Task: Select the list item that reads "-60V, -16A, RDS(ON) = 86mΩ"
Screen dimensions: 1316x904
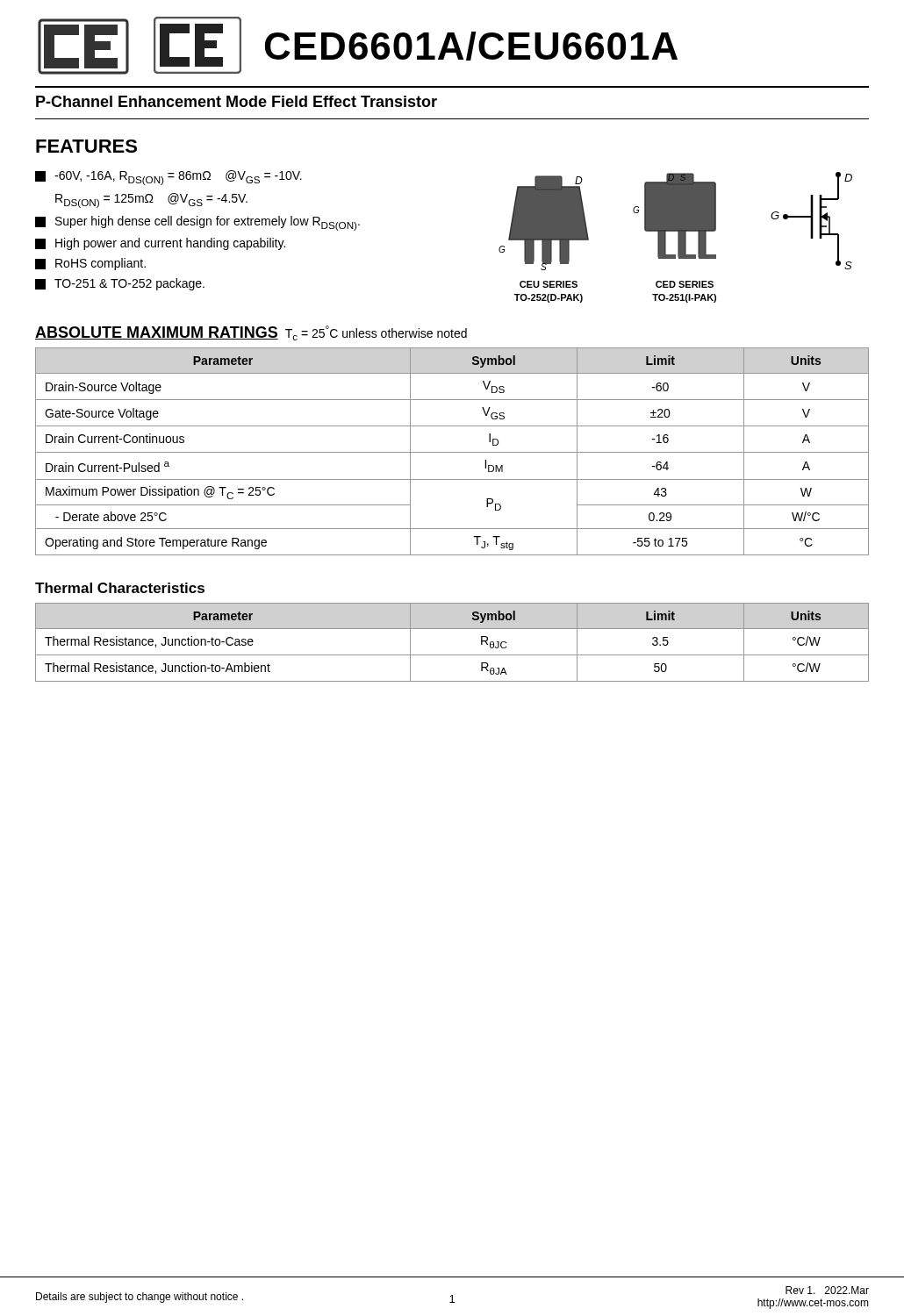Action: [x=169, y=177]
